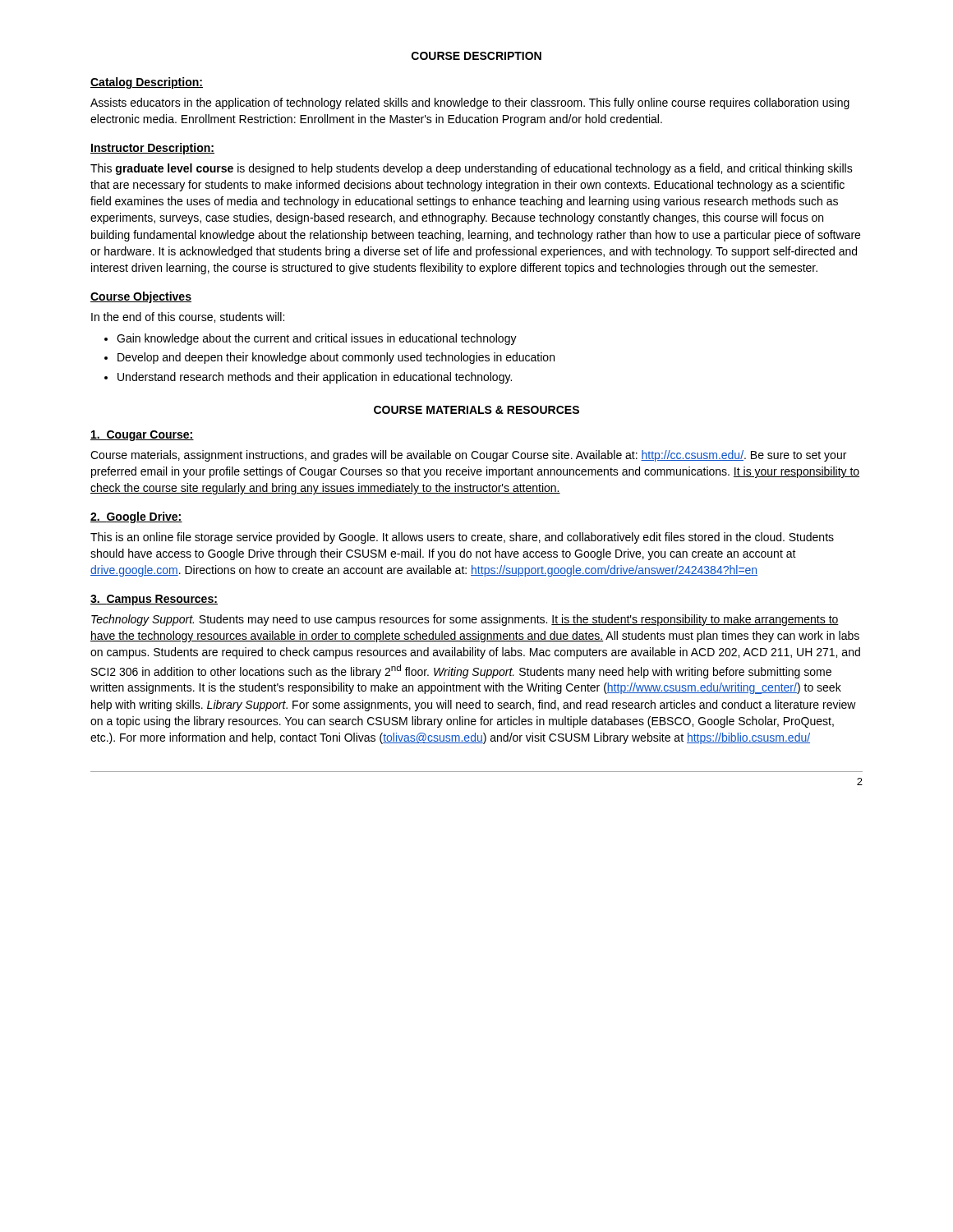Click where it says "Instructor Description:"
This screenshot has width=953, height=1232.
click(152, 148)
